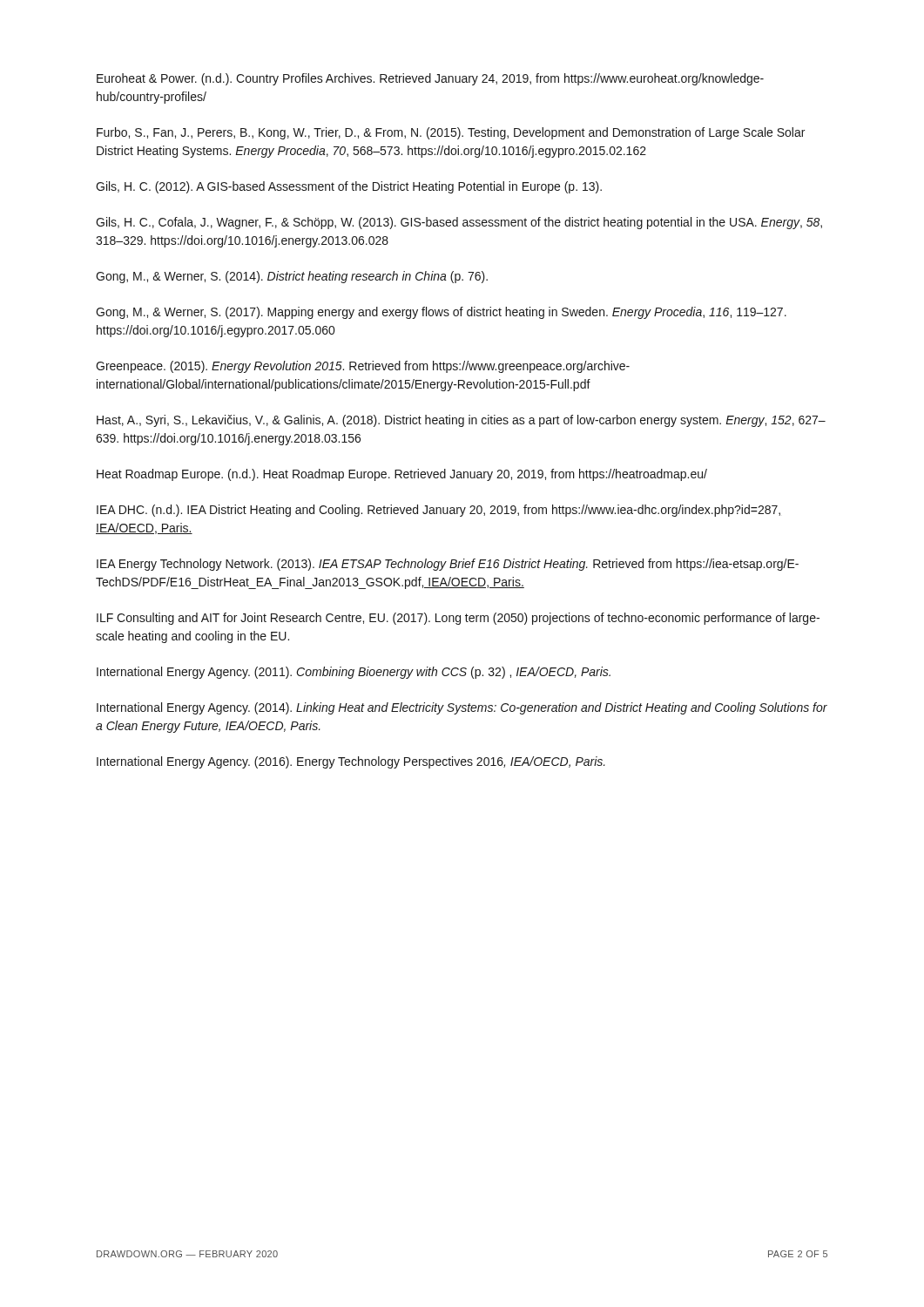Locate the text block that says "Greenpeace. (2015). Energy Revolution 2015. Retrieved"
924x1307 pixels.
coord(363,375)
